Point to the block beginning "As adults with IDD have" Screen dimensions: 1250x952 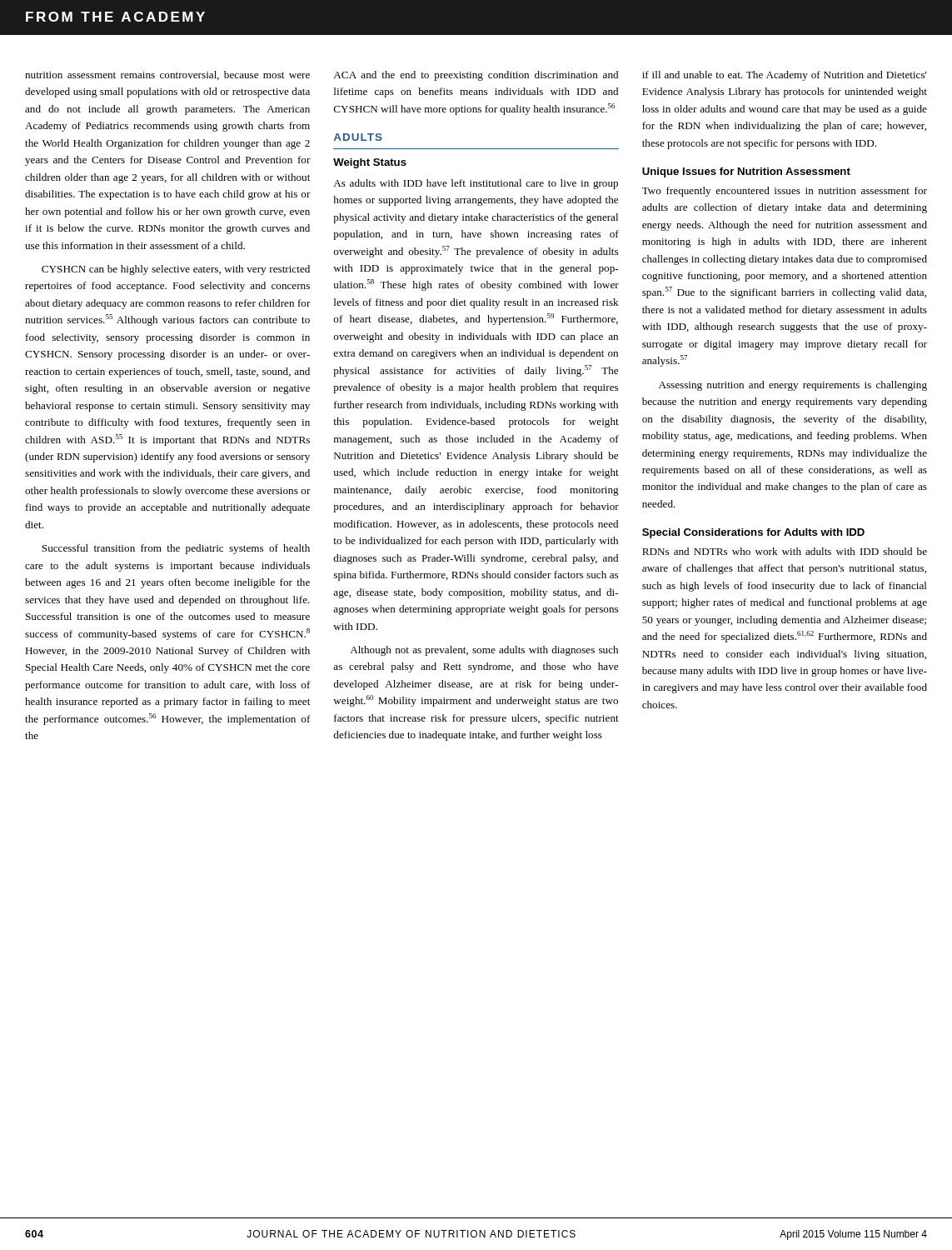click(x=476, y=404)
